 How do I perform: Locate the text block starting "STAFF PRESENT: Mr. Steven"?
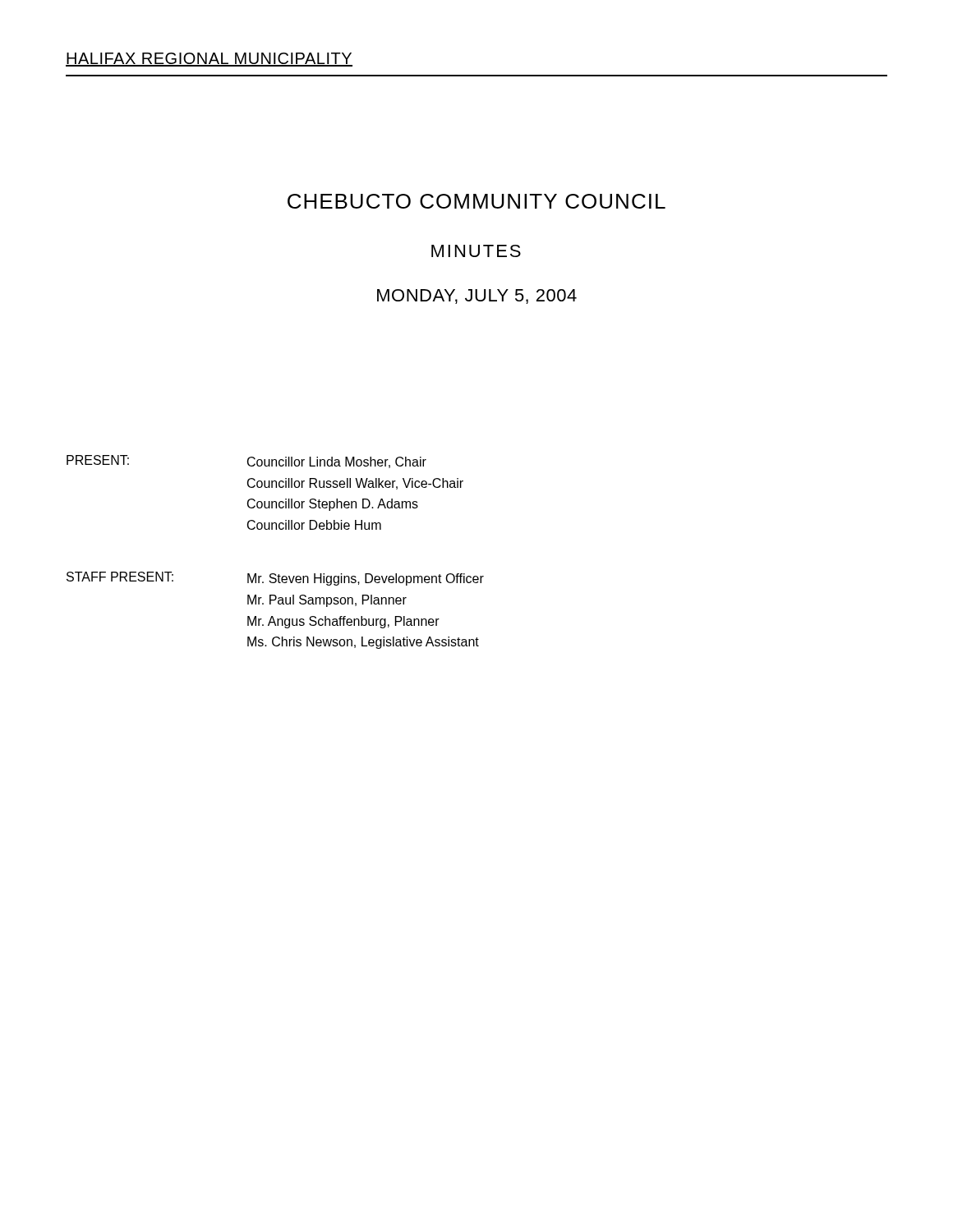tap(275, 611)
